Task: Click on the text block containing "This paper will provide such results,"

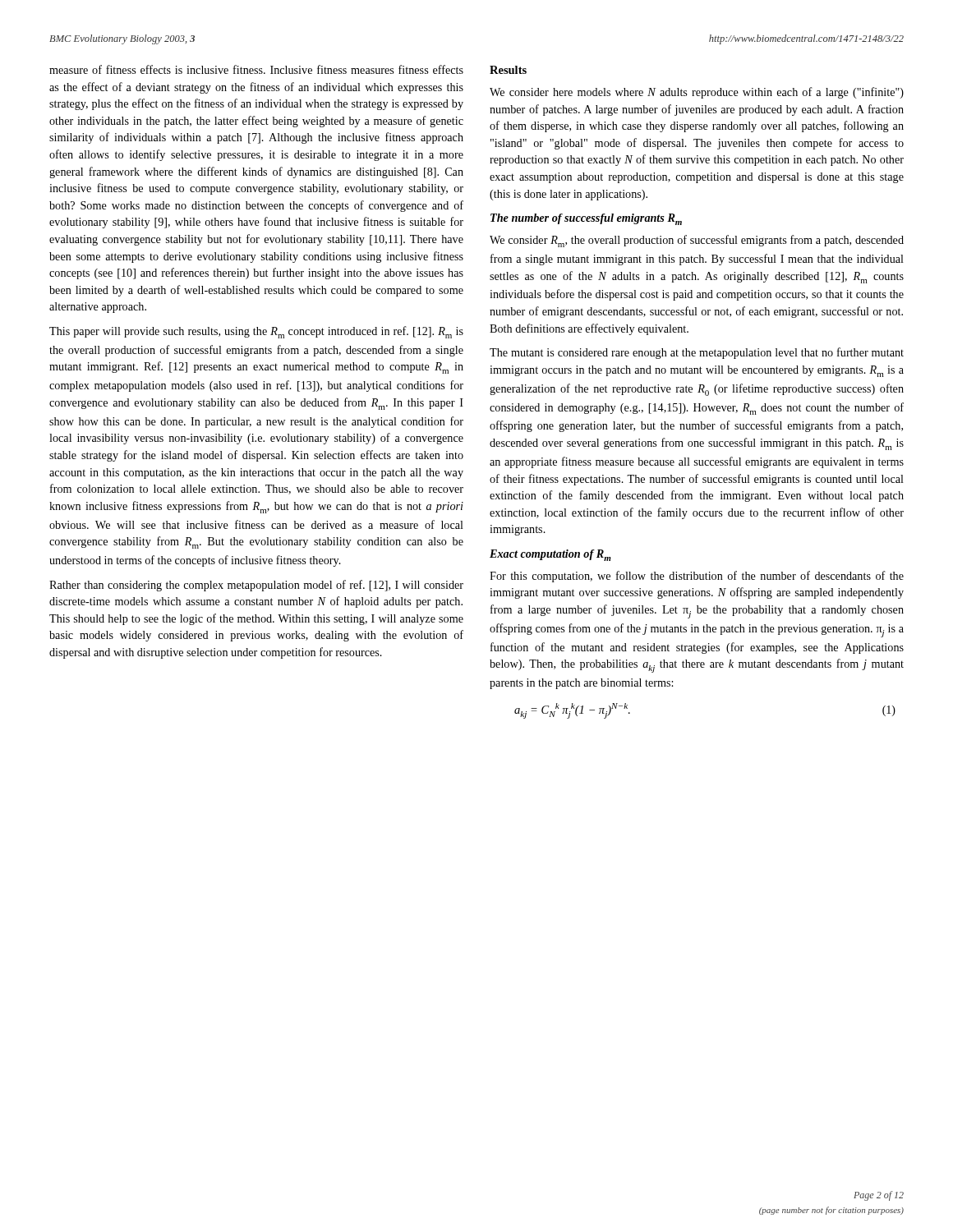Action: 256,446
